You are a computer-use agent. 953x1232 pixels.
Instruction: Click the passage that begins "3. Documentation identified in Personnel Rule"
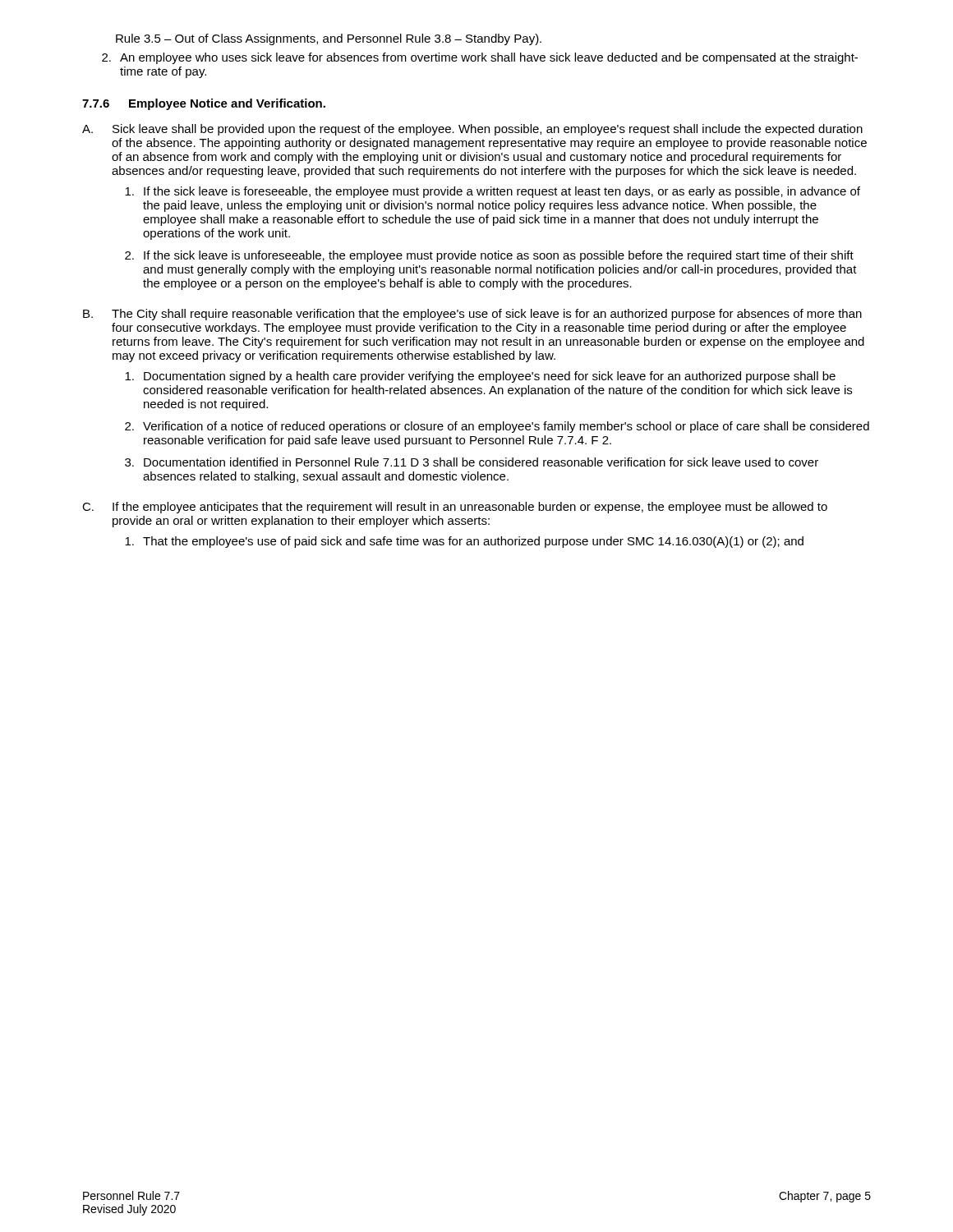tap(491, 469)
